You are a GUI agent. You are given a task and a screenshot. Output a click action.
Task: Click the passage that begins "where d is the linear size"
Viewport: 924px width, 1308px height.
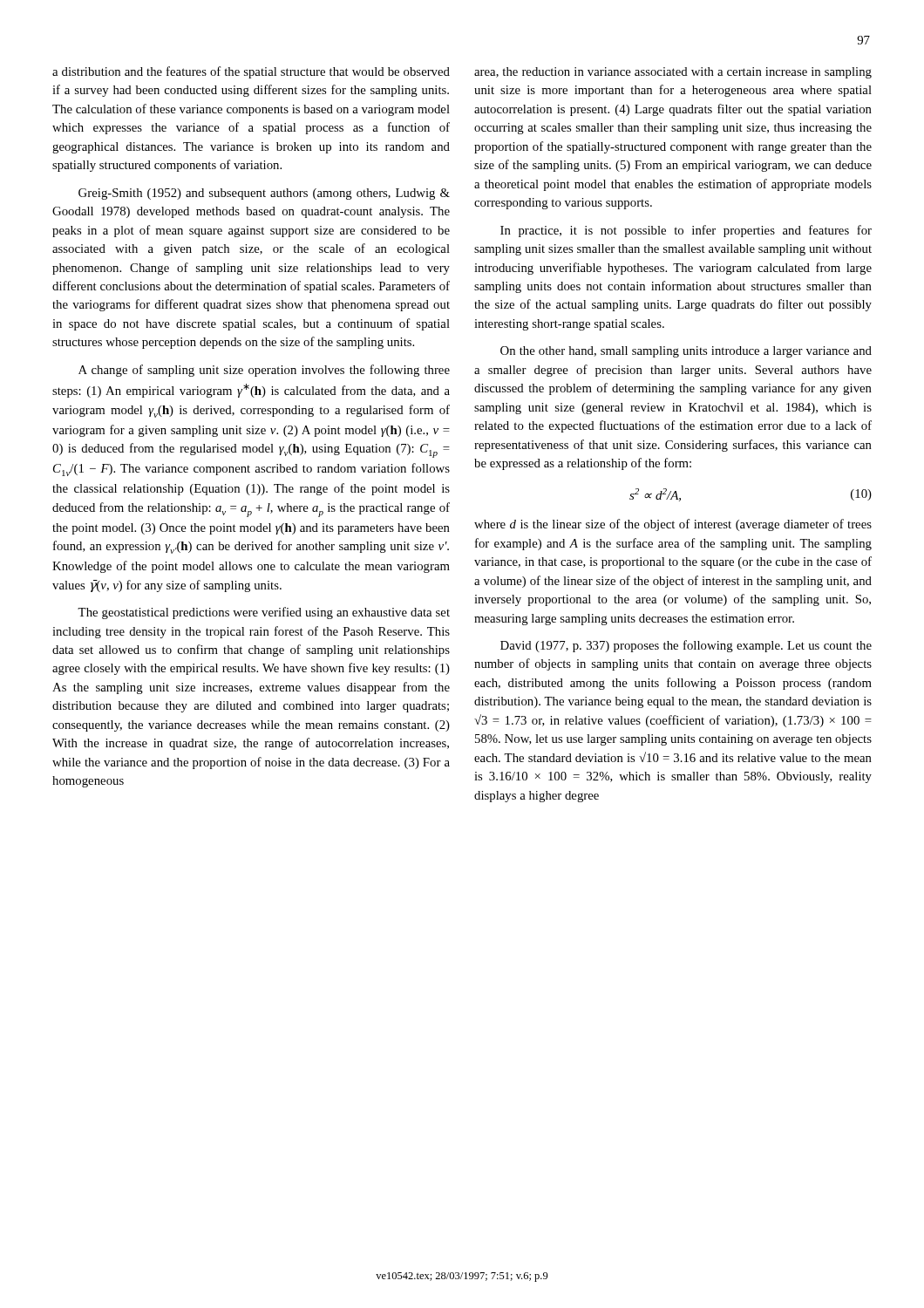coord(673,572)
